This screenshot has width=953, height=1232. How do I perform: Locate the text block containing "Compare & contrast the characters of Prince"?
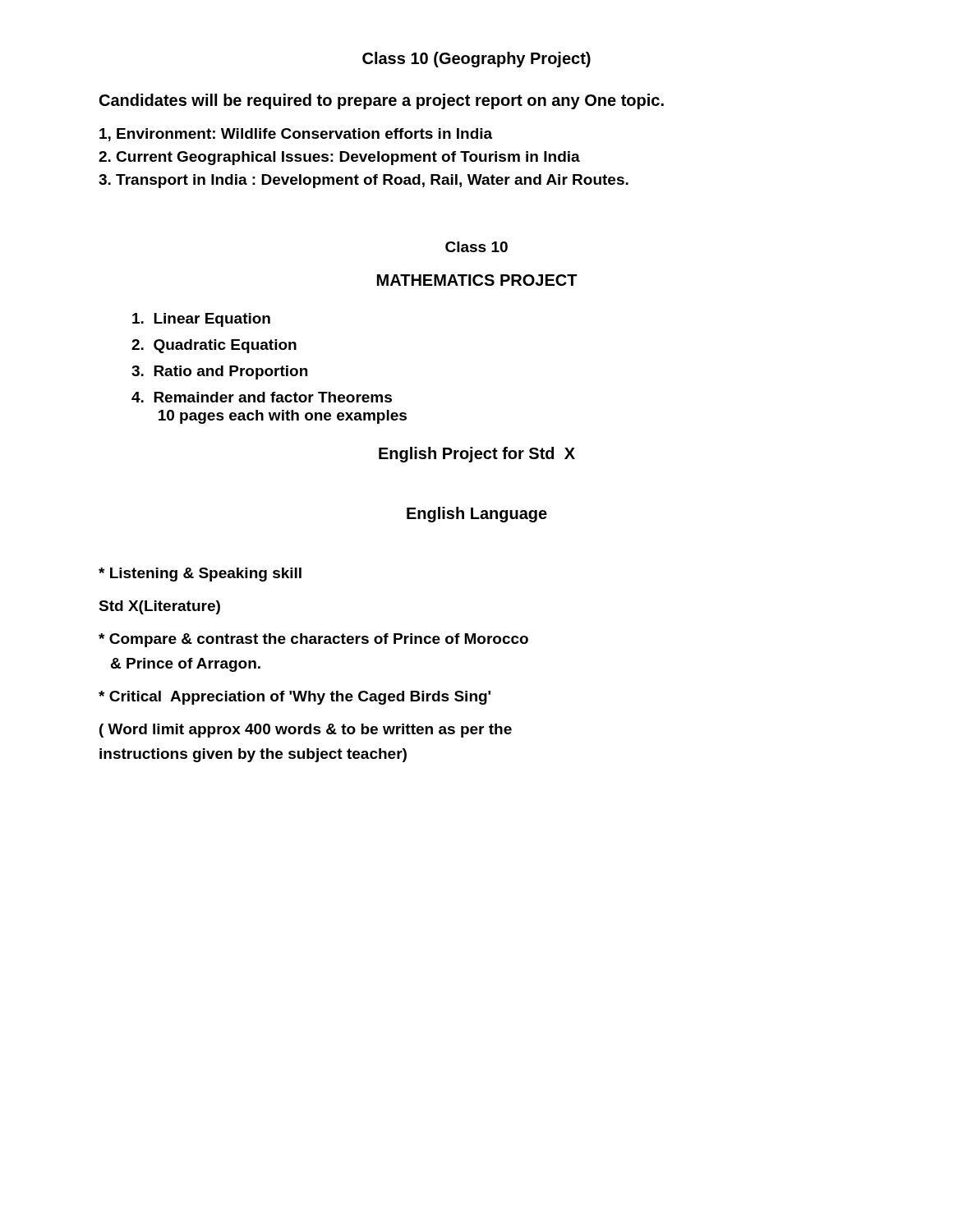click(x=314, y=639)
